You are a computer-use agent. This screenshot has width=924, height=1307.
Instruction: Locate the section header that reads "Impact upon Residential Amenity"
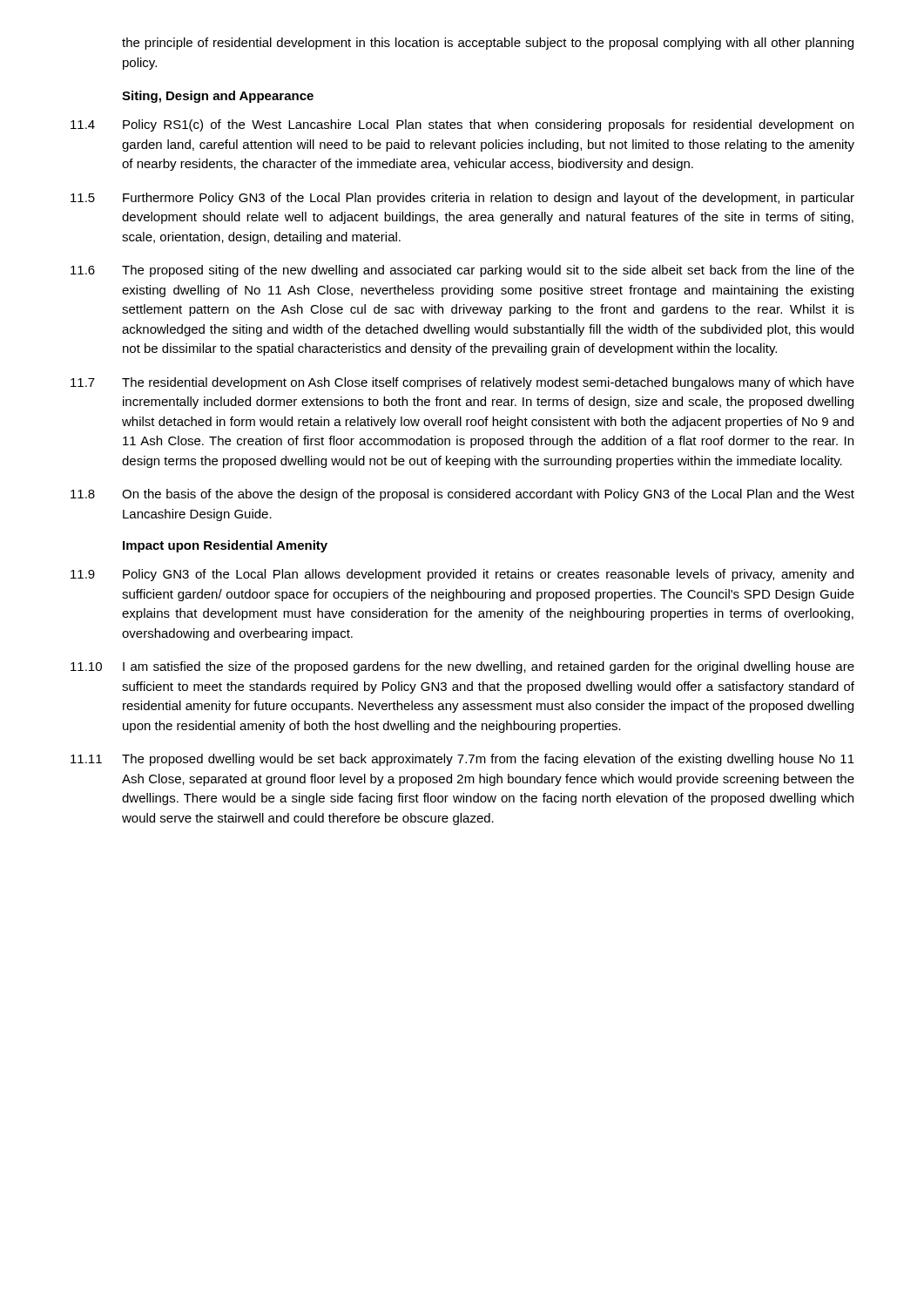(225, 545)
